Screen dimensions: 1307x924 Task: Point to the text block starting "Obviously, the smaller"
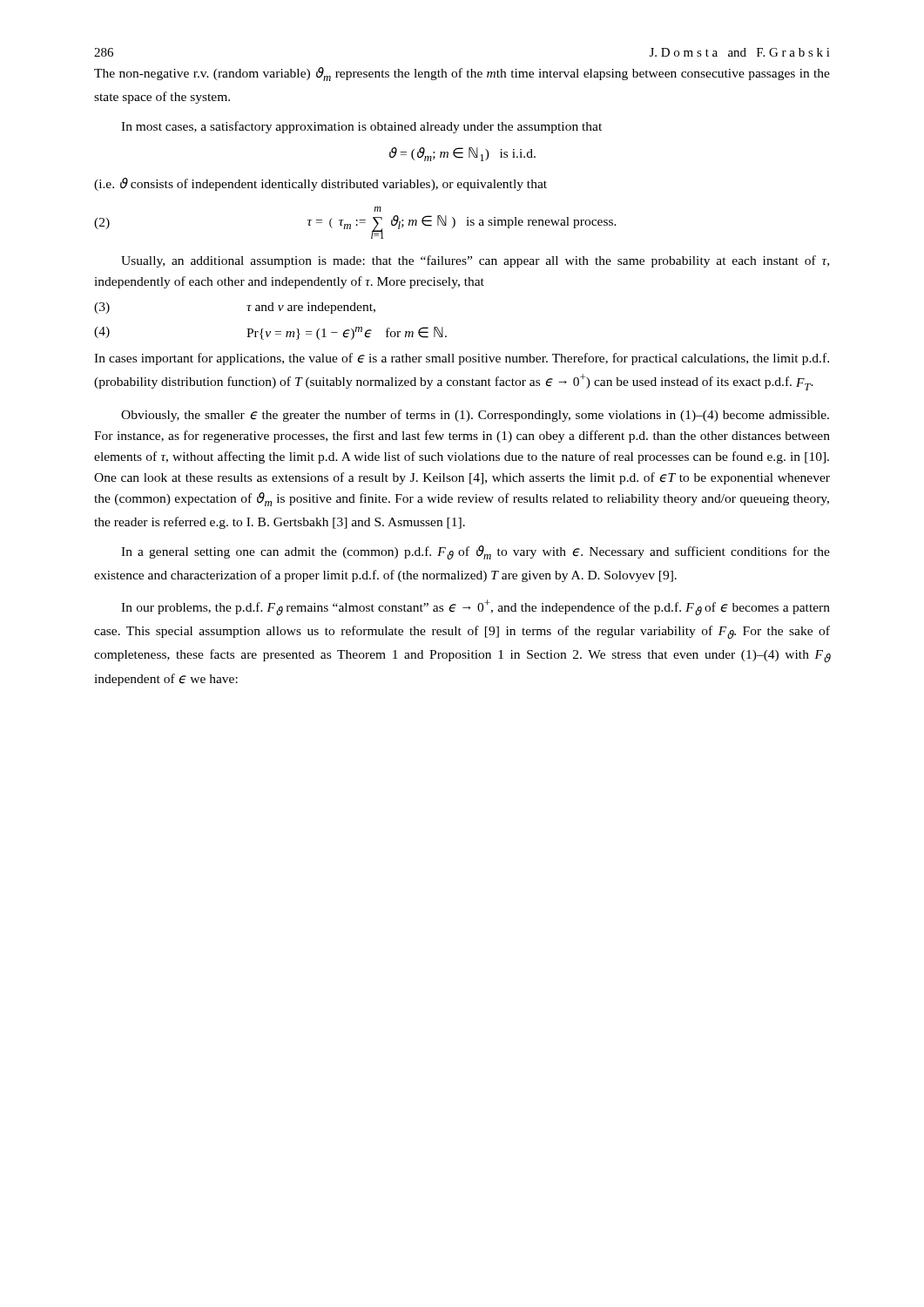point(462,468)
